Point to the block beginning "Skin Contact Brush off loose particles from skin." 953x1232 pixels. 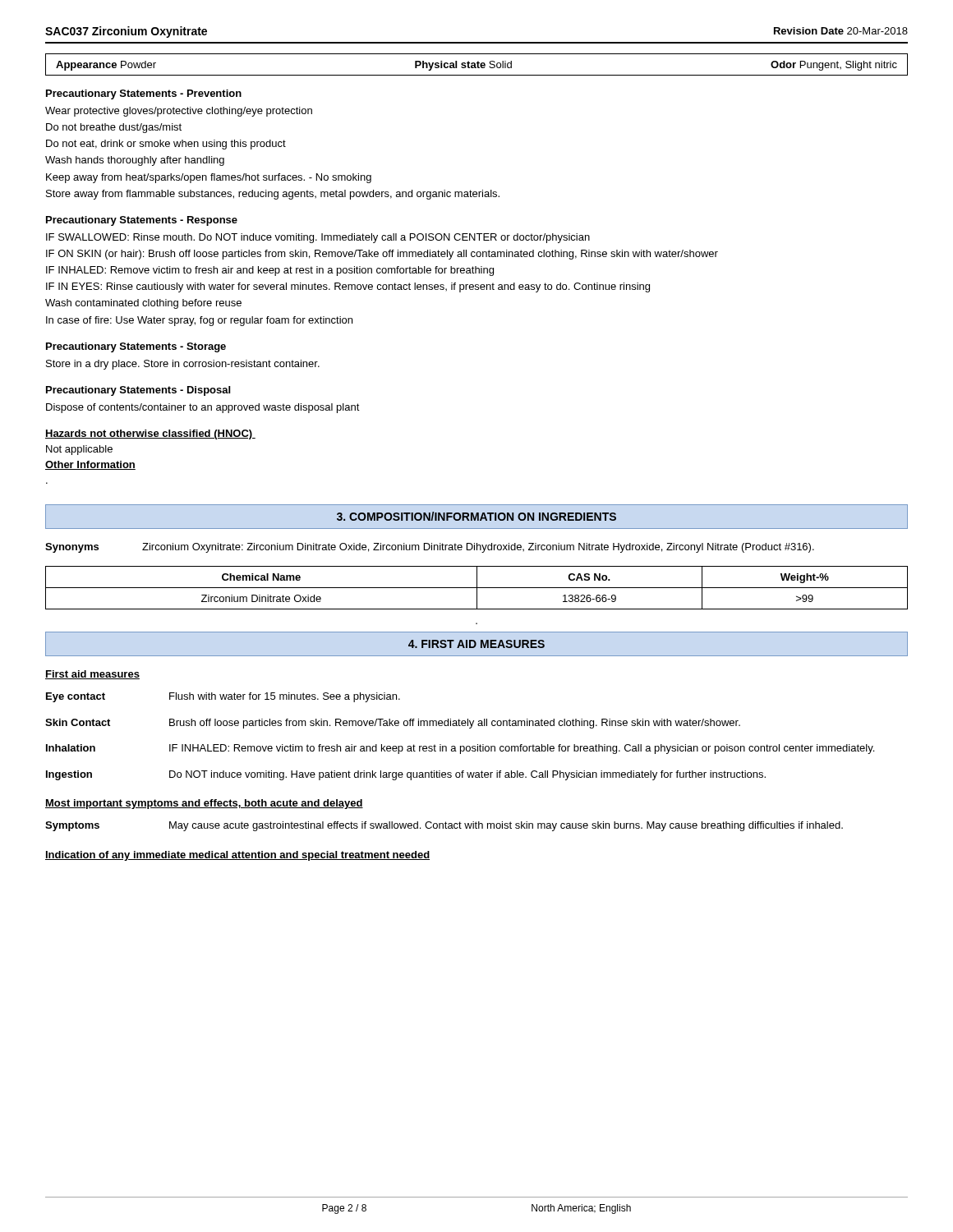[393, 723]
